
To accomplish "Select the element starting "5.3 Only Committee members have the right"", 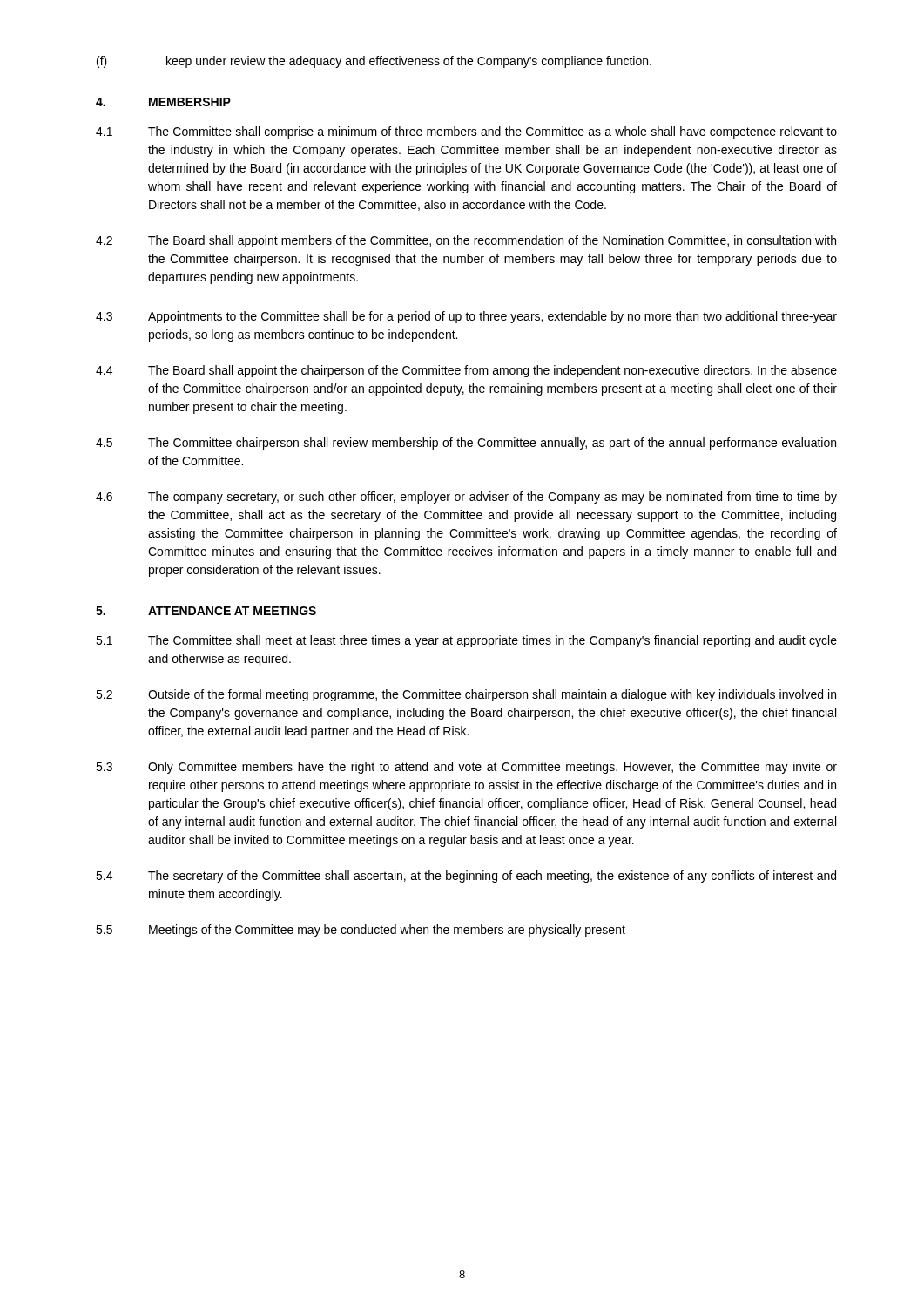I will (x=466, y=804).
